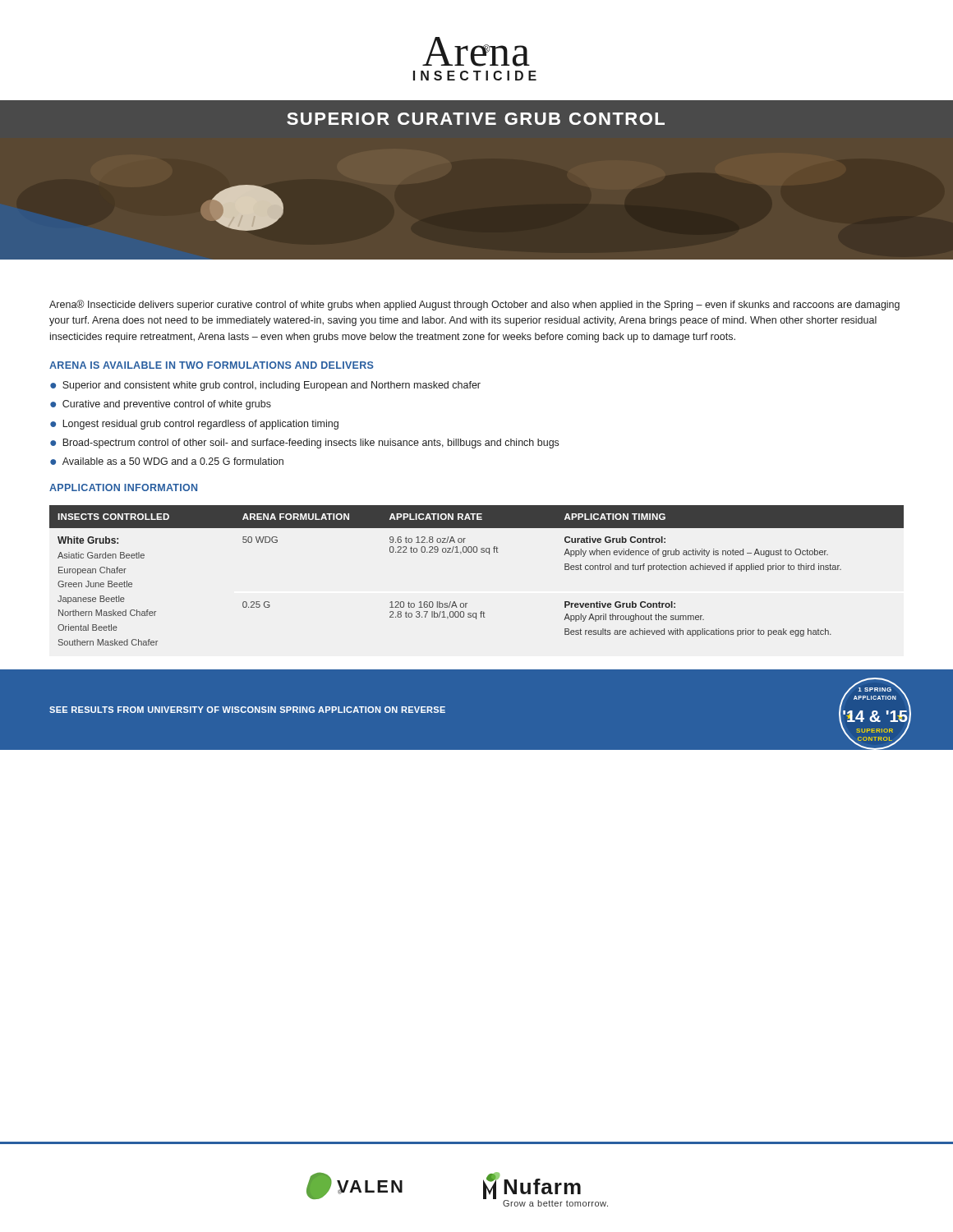
Task: Locate the infographic
Action: (871, 710)
